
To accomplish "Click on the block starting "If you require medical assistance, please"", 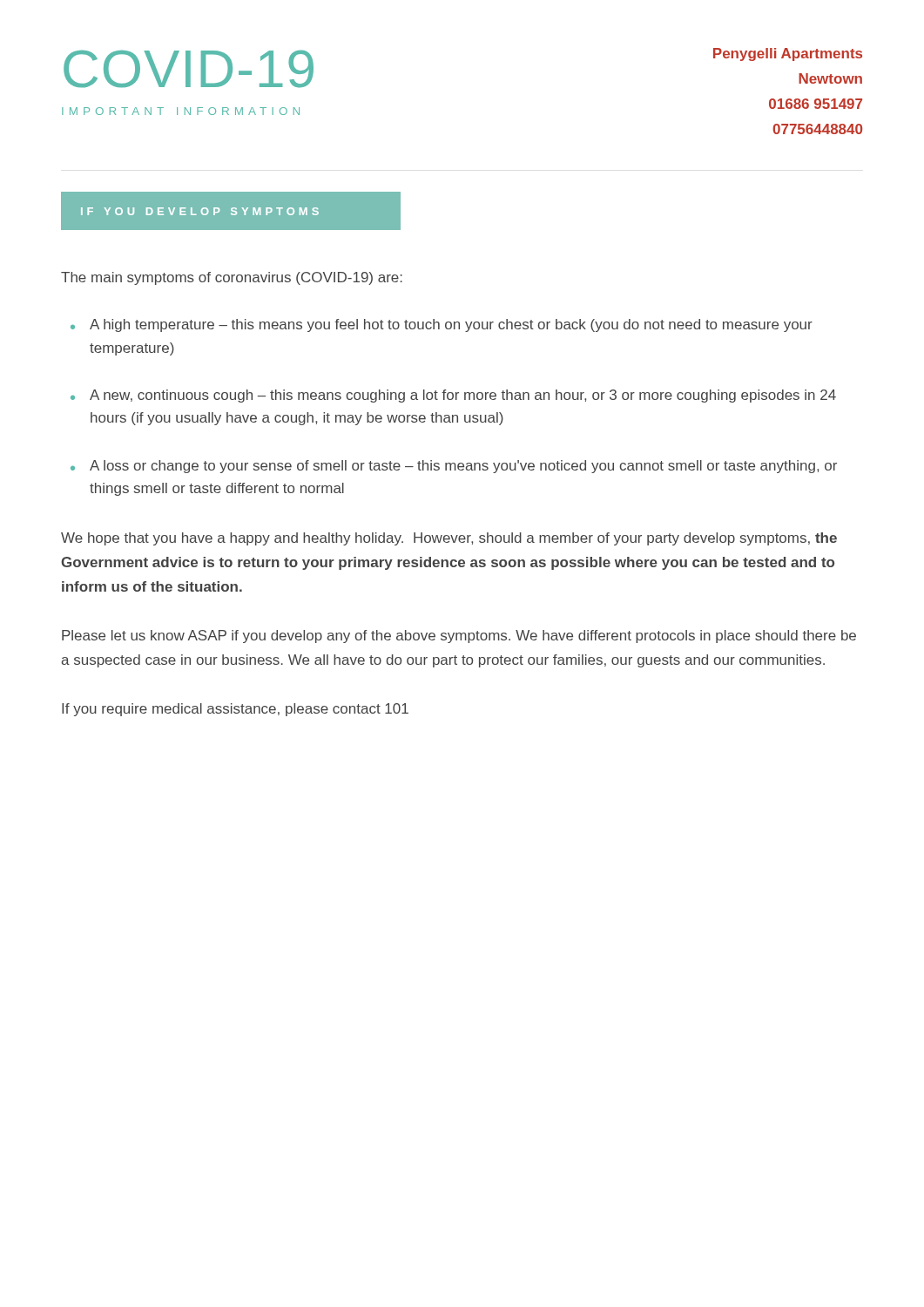I will tap(235, 709).
